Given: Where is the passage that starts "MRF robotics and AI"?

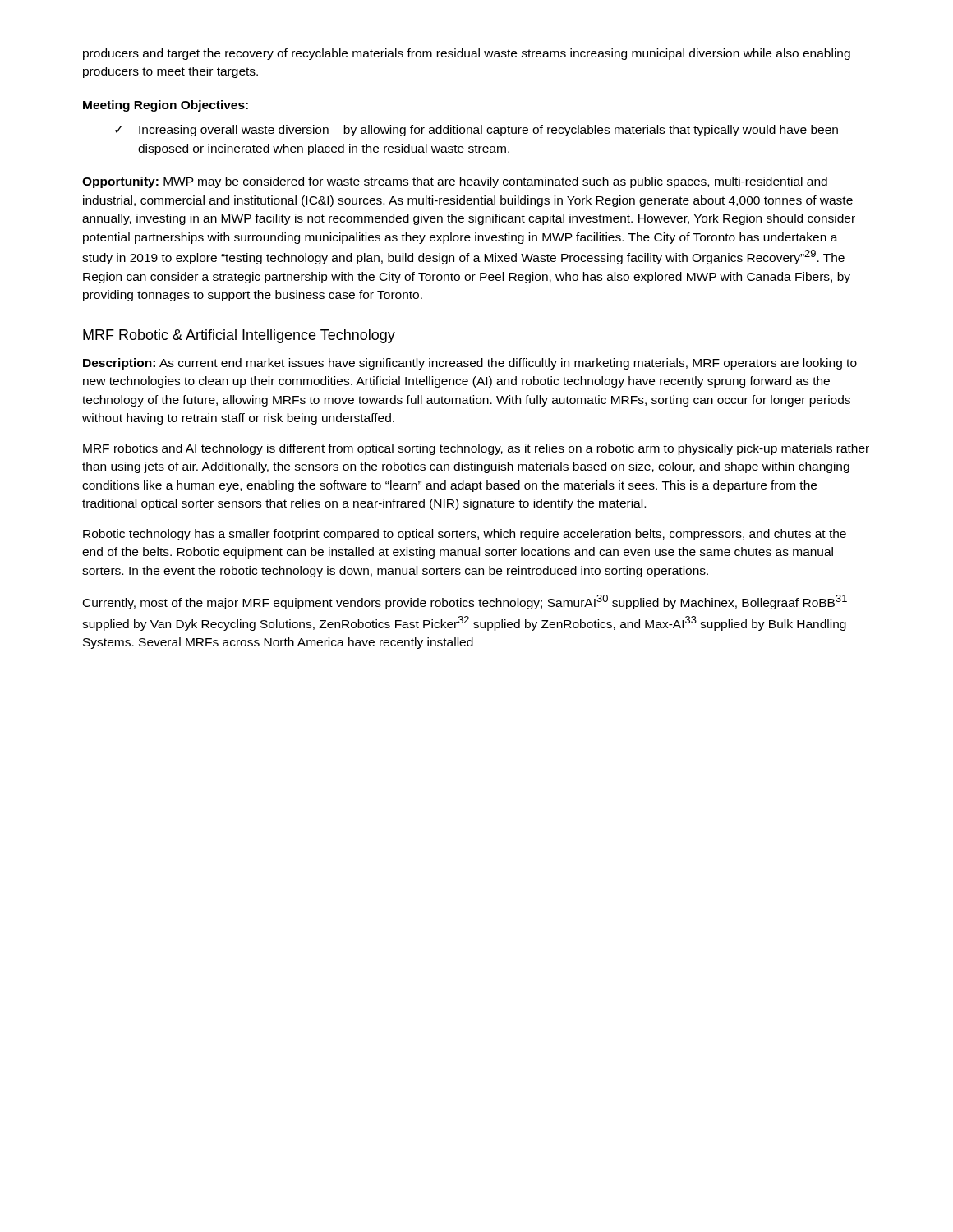Looking at the screenshot, I should 476,475.
